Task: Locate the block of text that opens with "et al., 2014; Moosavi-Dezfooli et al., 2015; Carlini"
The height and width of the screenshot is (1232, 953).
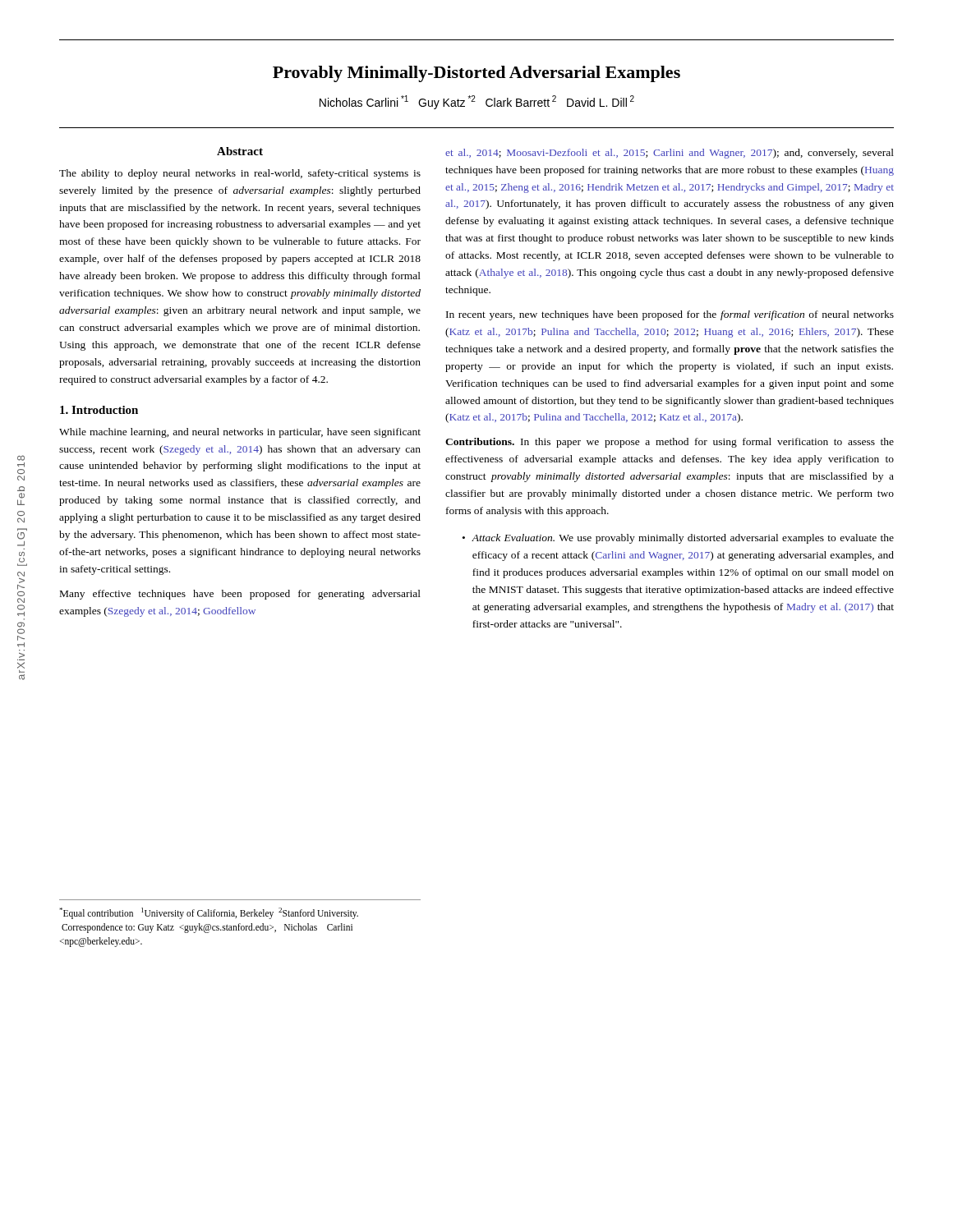Action: (670, 221)
